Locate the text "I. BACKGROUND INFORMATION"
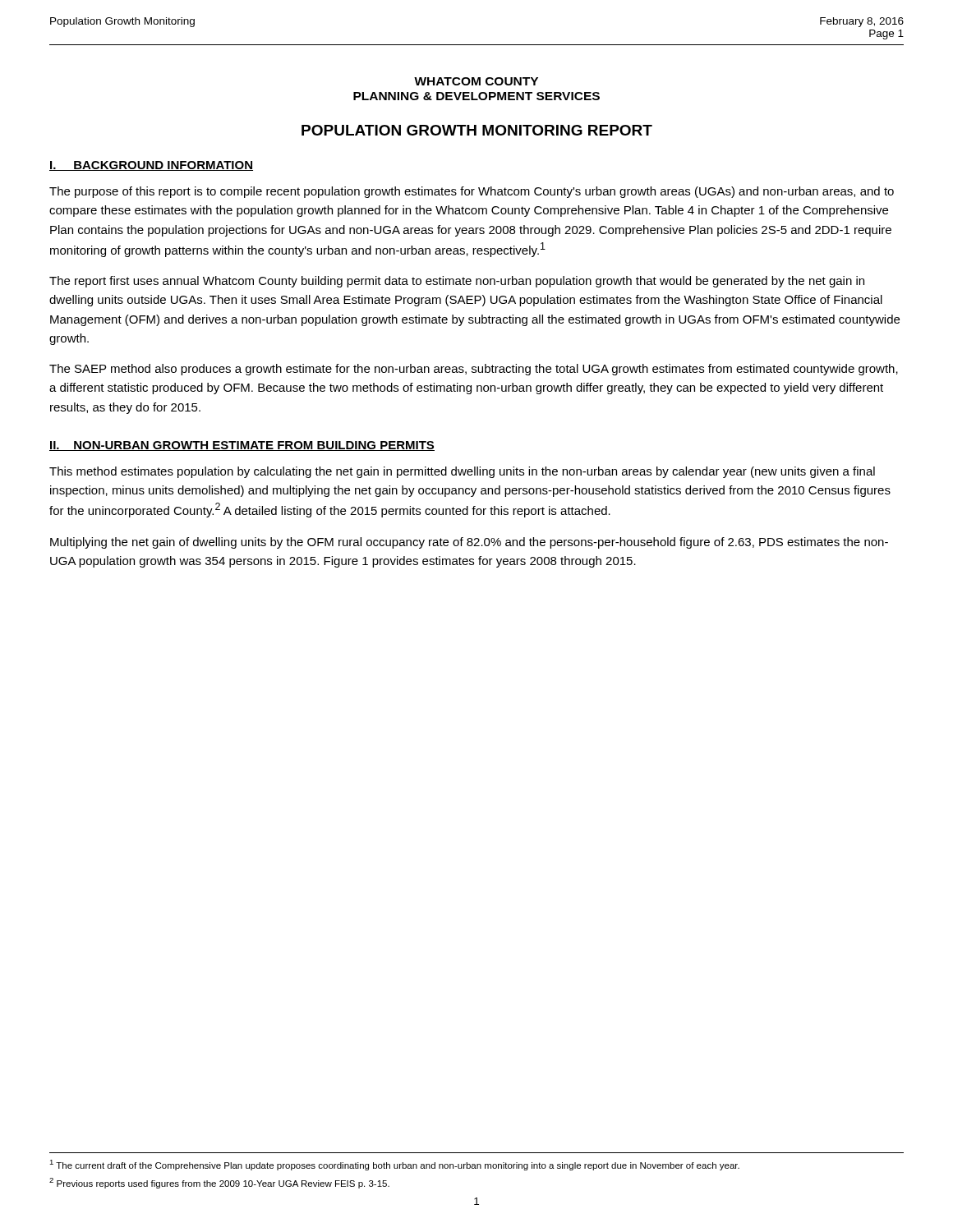The width and height of the screenshot is (953, 1232). [x=151, y=165]
